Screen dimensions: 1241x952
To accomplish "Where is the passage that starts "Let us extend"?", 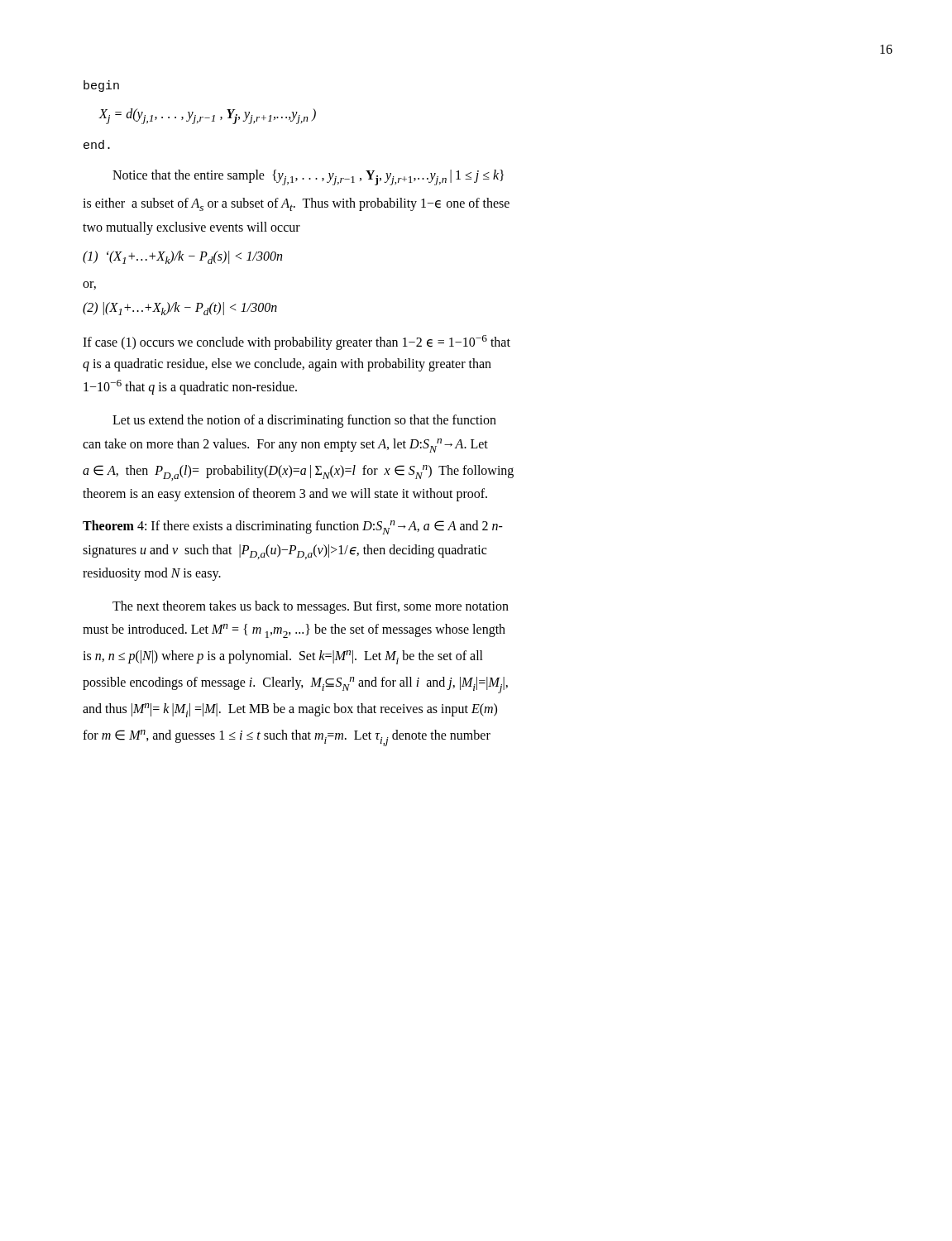I will click(x=304, y=420).
